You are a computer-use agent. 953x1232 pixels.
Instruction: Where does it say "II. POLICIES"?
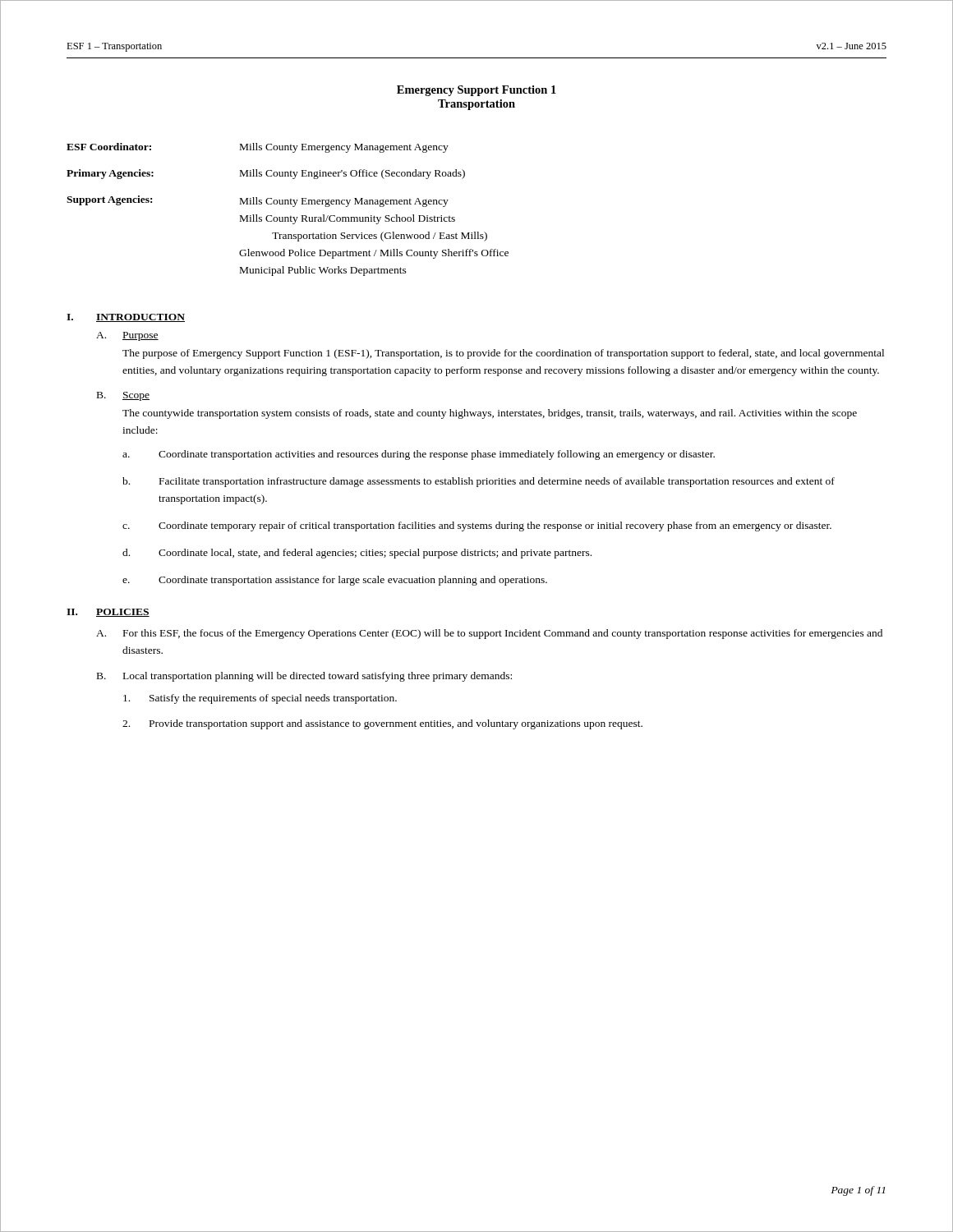pyautogui.click(x=108, y=613)
